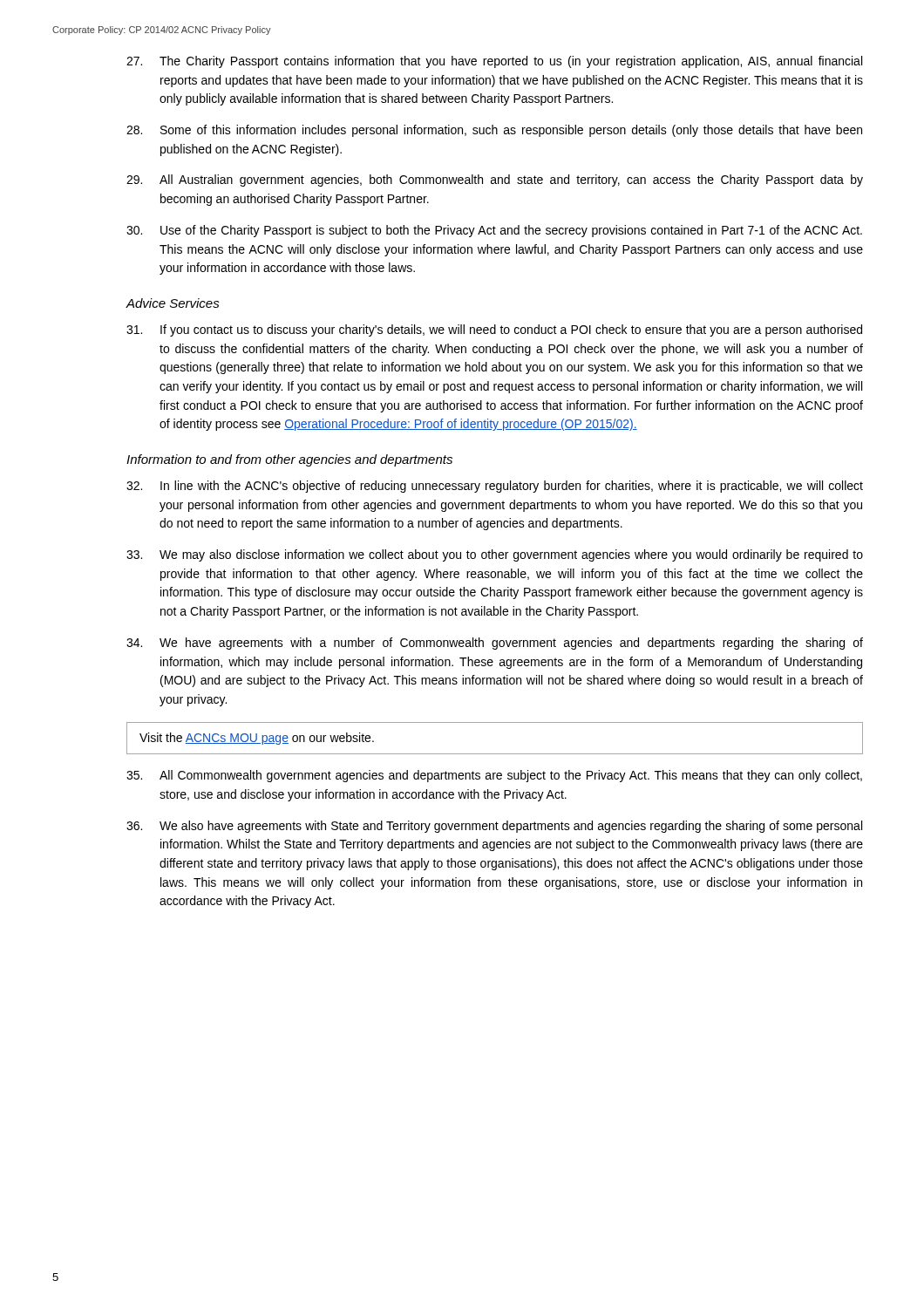924x1308 pixels.
Task: Click on the text block starting "36. We also have agreements with State"
Action: pos(495,864)
